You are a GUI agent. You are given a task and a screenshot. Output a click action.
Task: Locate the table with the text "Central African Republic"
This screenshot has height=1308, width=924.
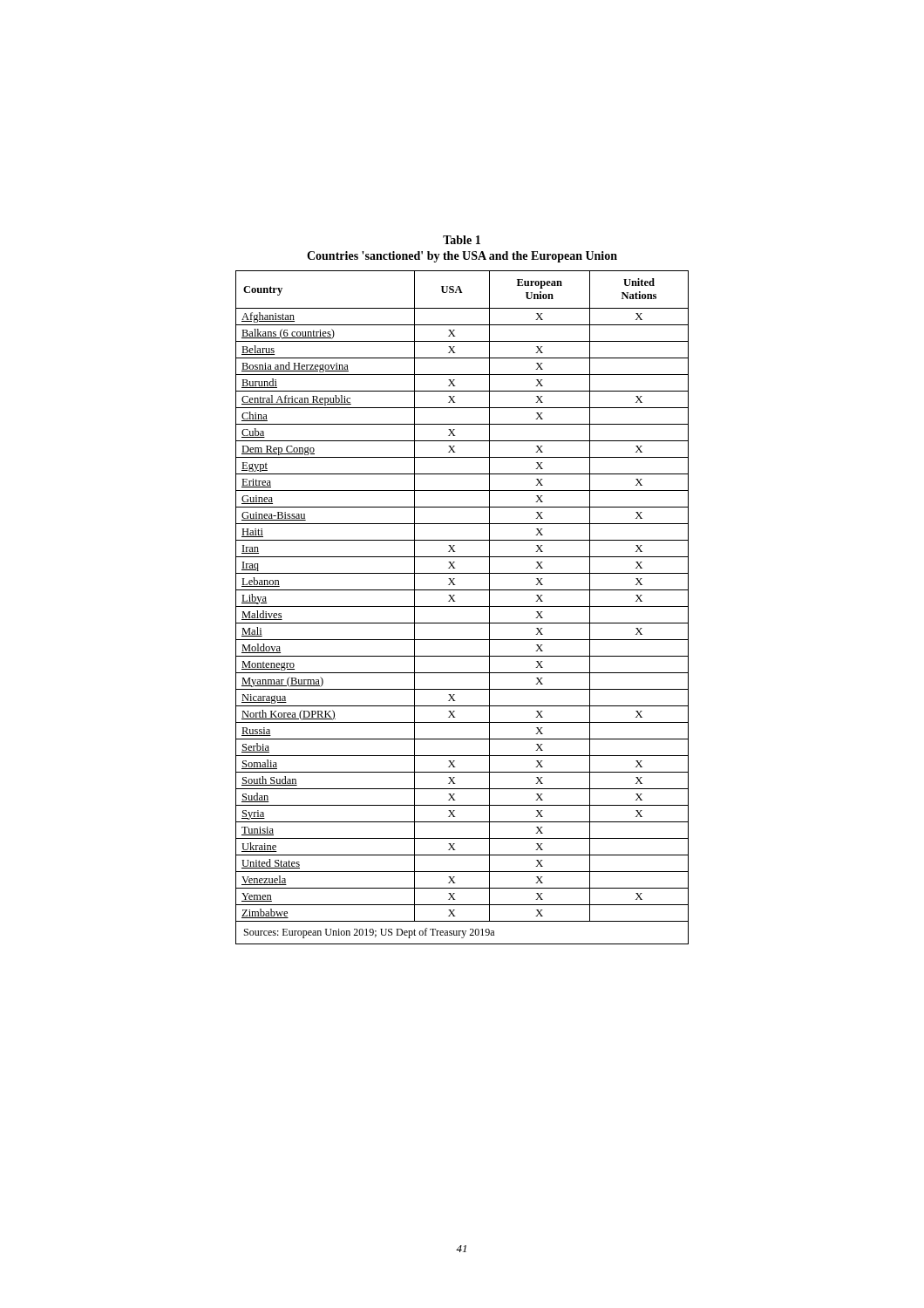click(462, 607)
